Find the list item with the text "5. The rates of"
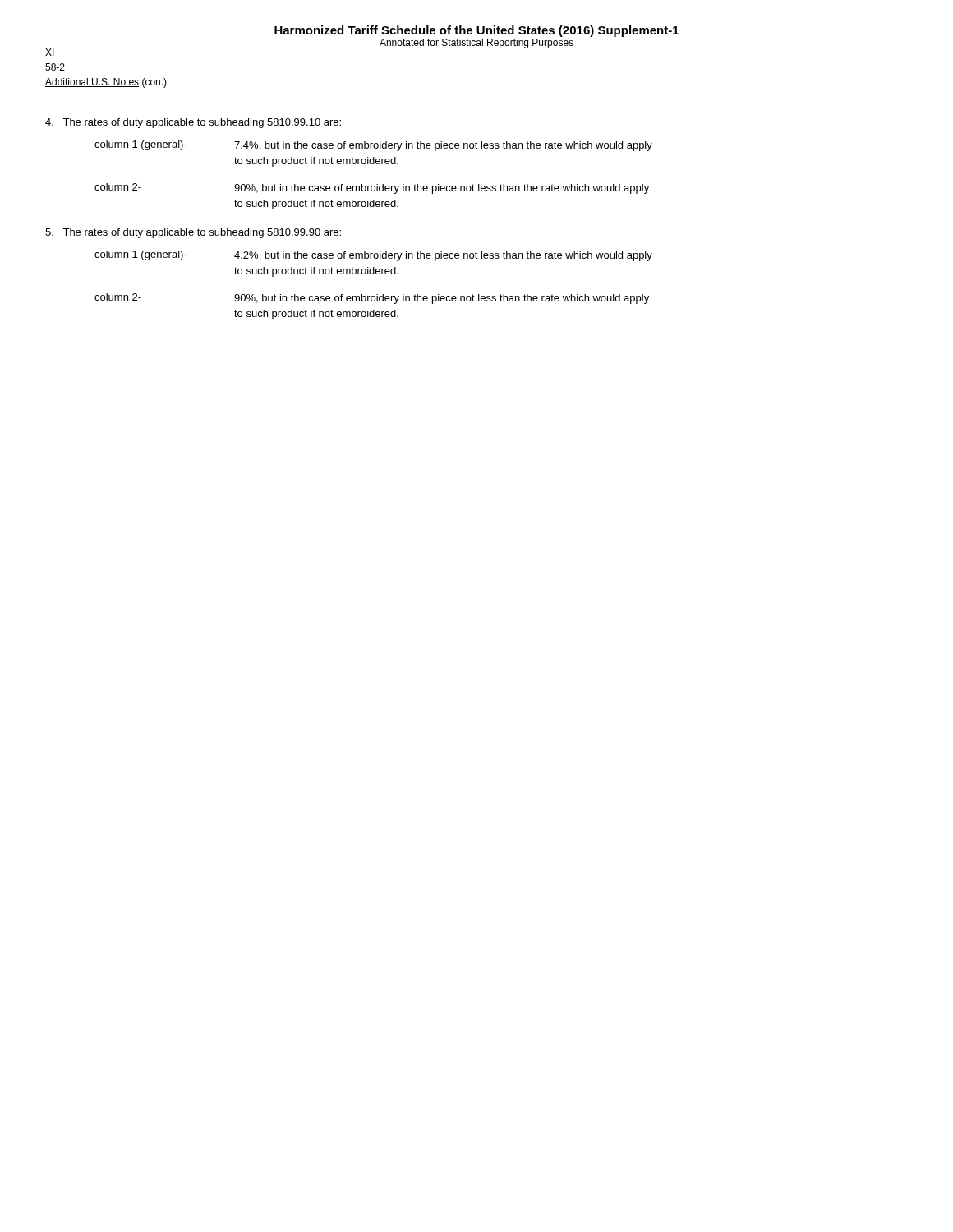This screenshot has height=1232, width=953. click(194, 232)
